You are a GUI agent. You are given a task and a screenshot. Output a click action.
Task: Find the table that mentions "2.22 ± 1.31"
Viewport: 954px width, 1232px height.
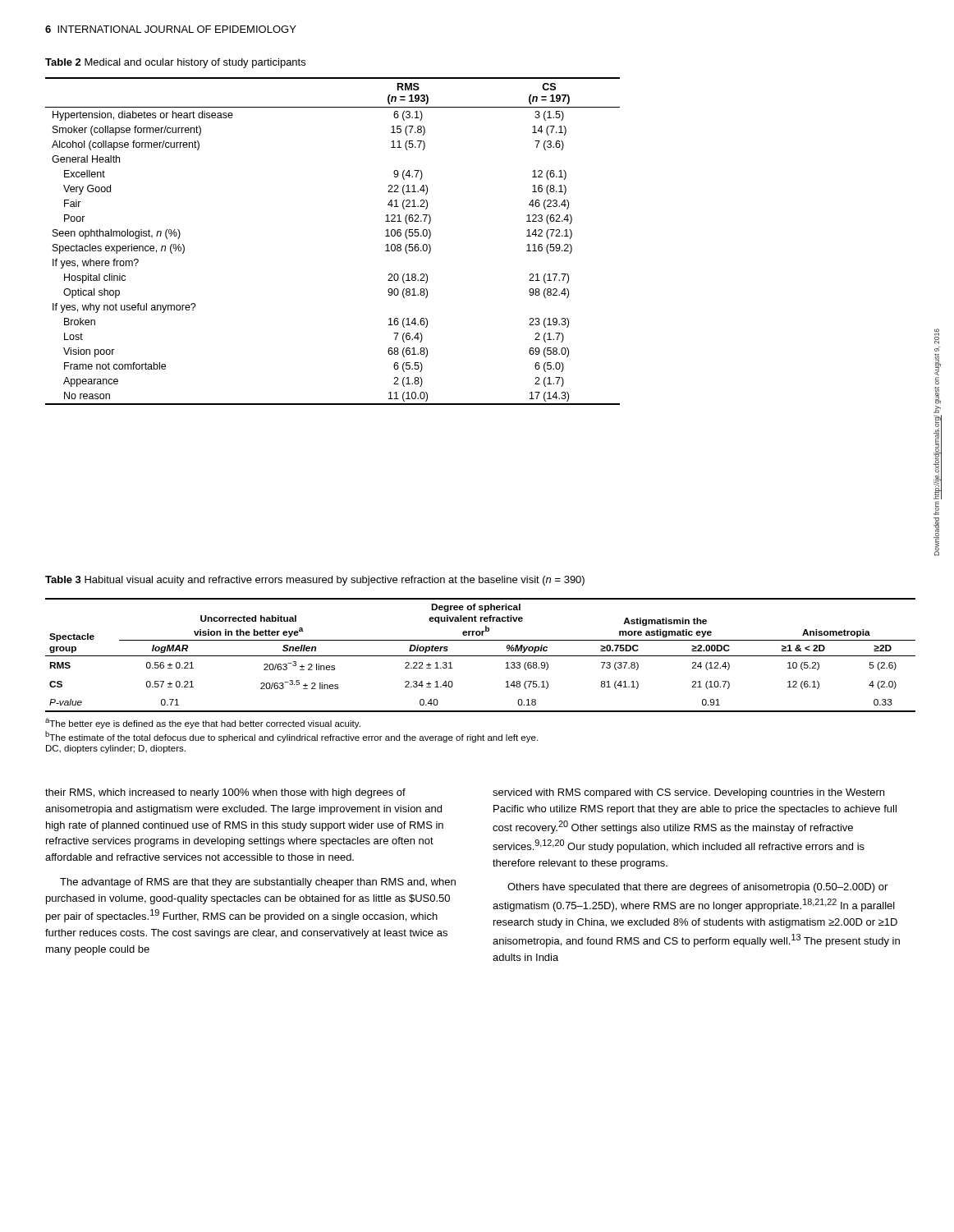480,655
